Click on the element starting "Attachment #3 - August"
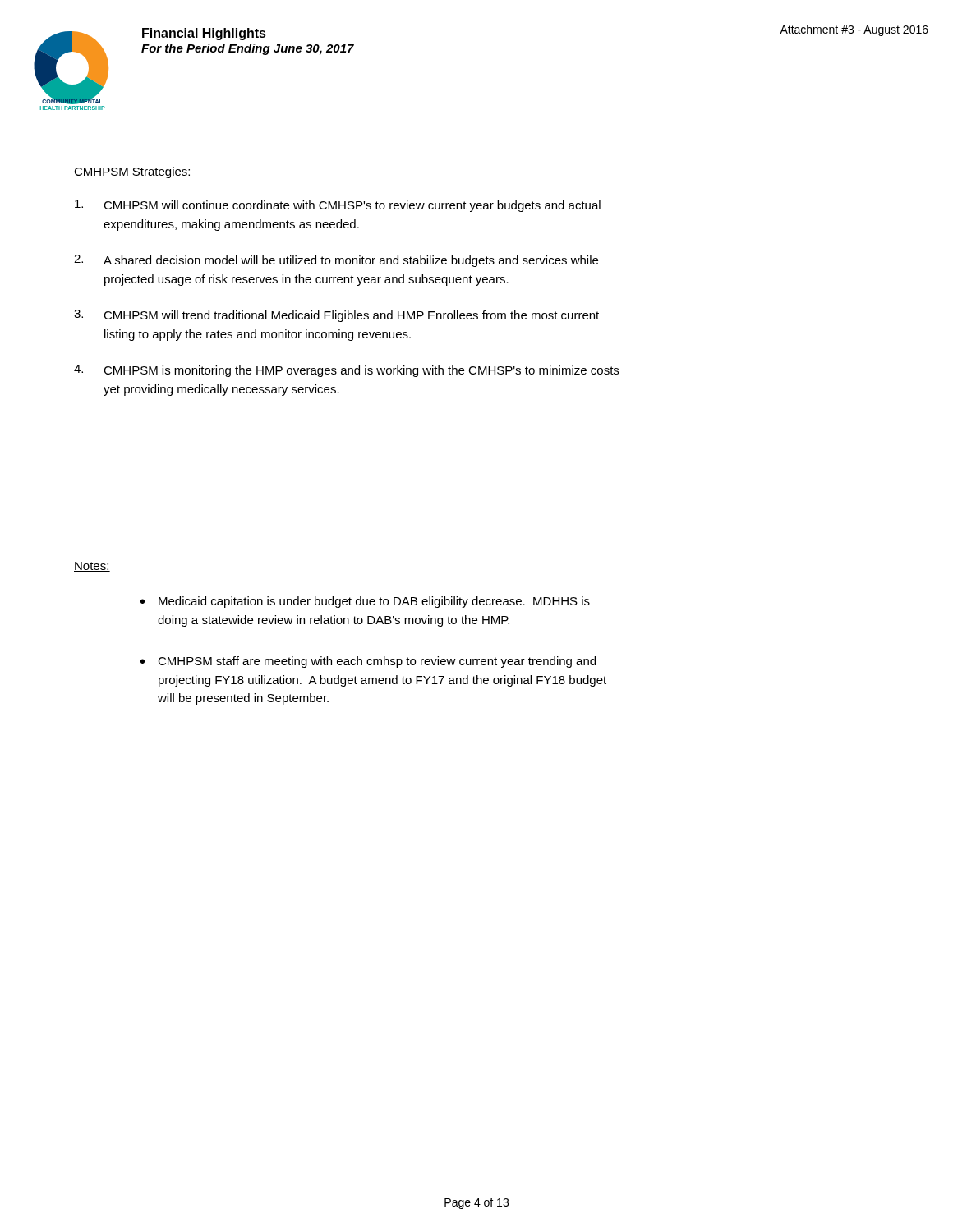953x1232 pixels. [854, 30]
